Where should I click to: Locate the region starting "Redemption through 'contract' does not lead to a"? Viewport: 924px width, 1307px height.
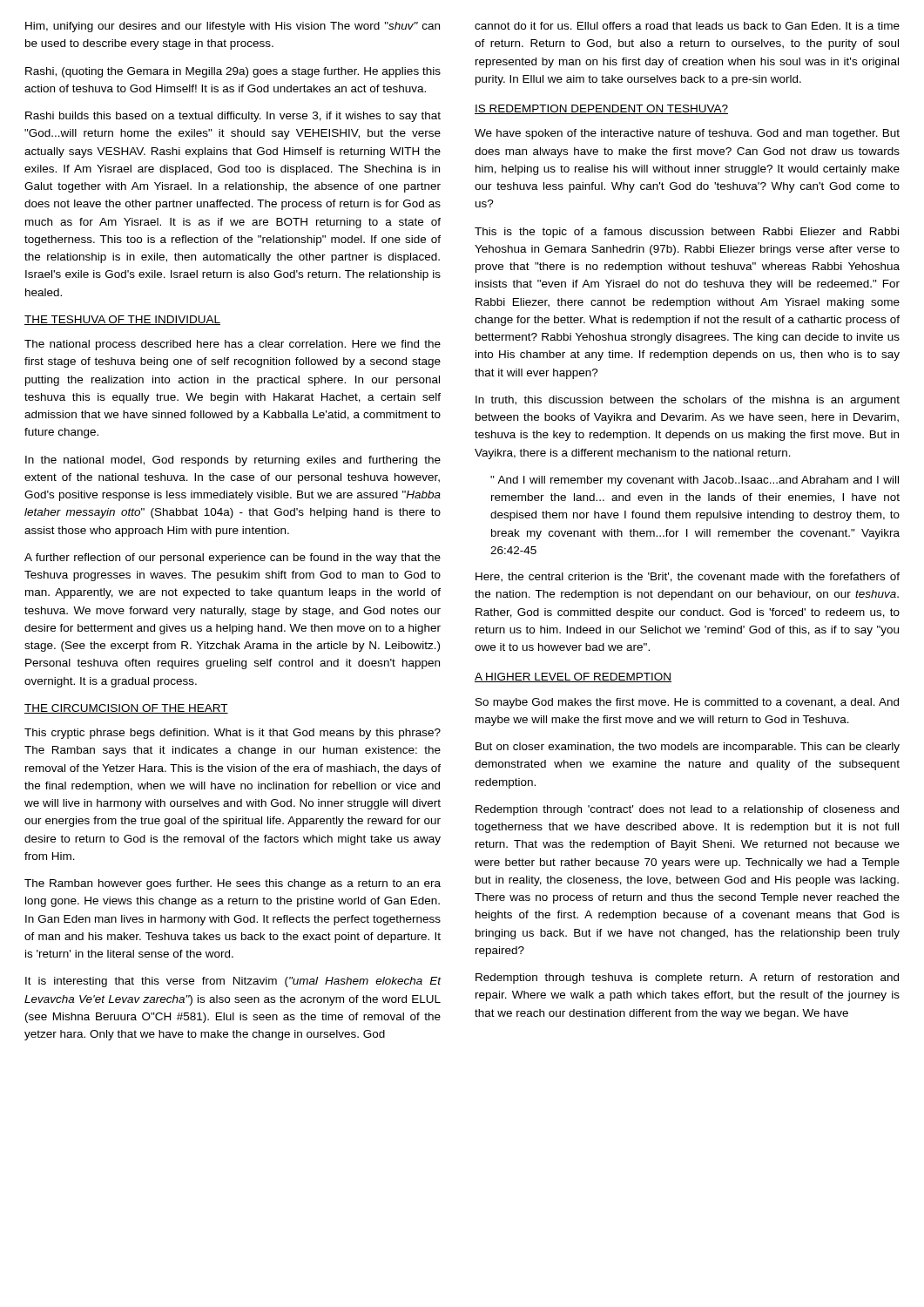pyautogui.click(x=687, y=879)
